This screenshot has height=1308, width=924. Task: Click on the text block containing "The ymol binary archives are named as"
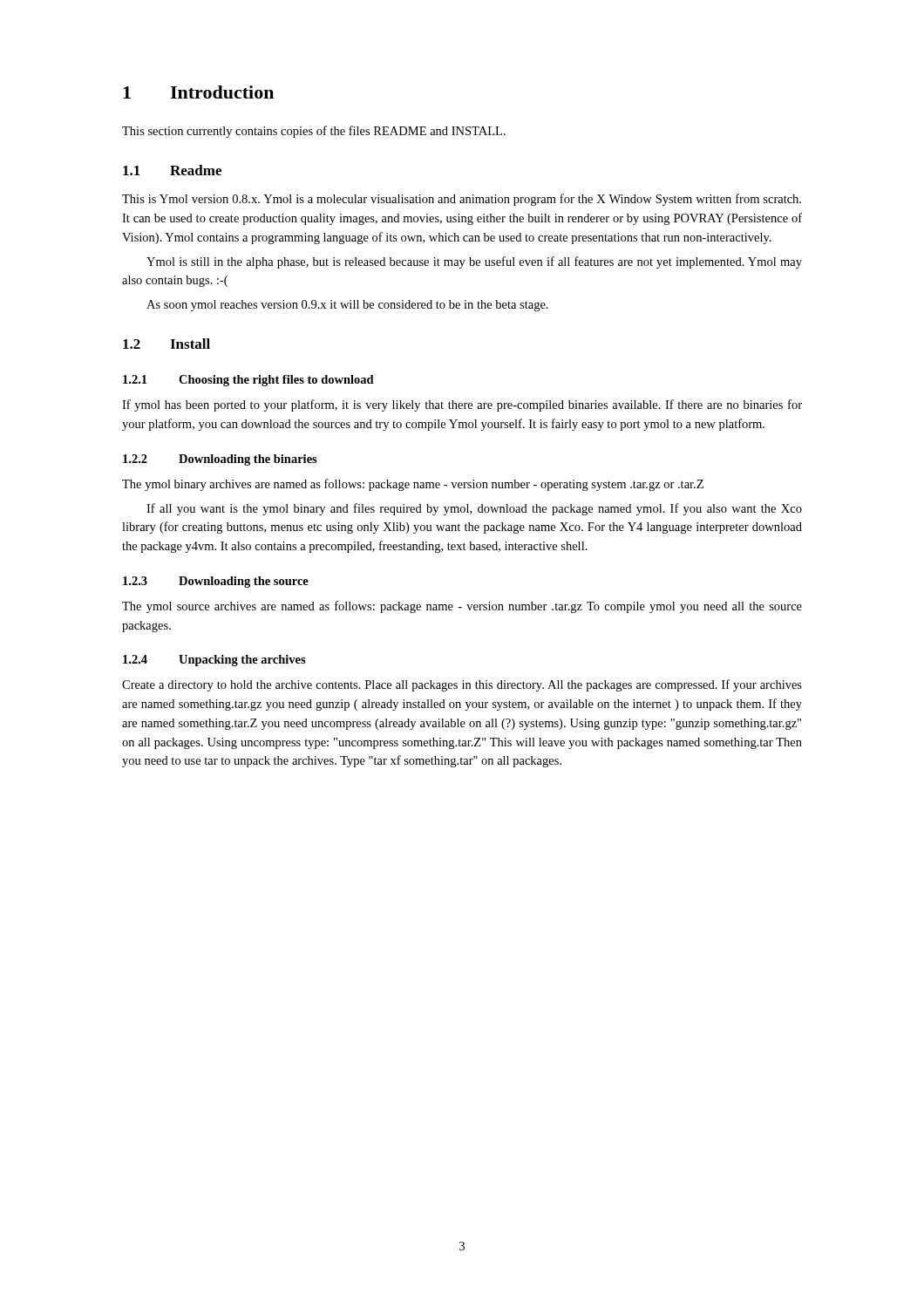[462, 516]
